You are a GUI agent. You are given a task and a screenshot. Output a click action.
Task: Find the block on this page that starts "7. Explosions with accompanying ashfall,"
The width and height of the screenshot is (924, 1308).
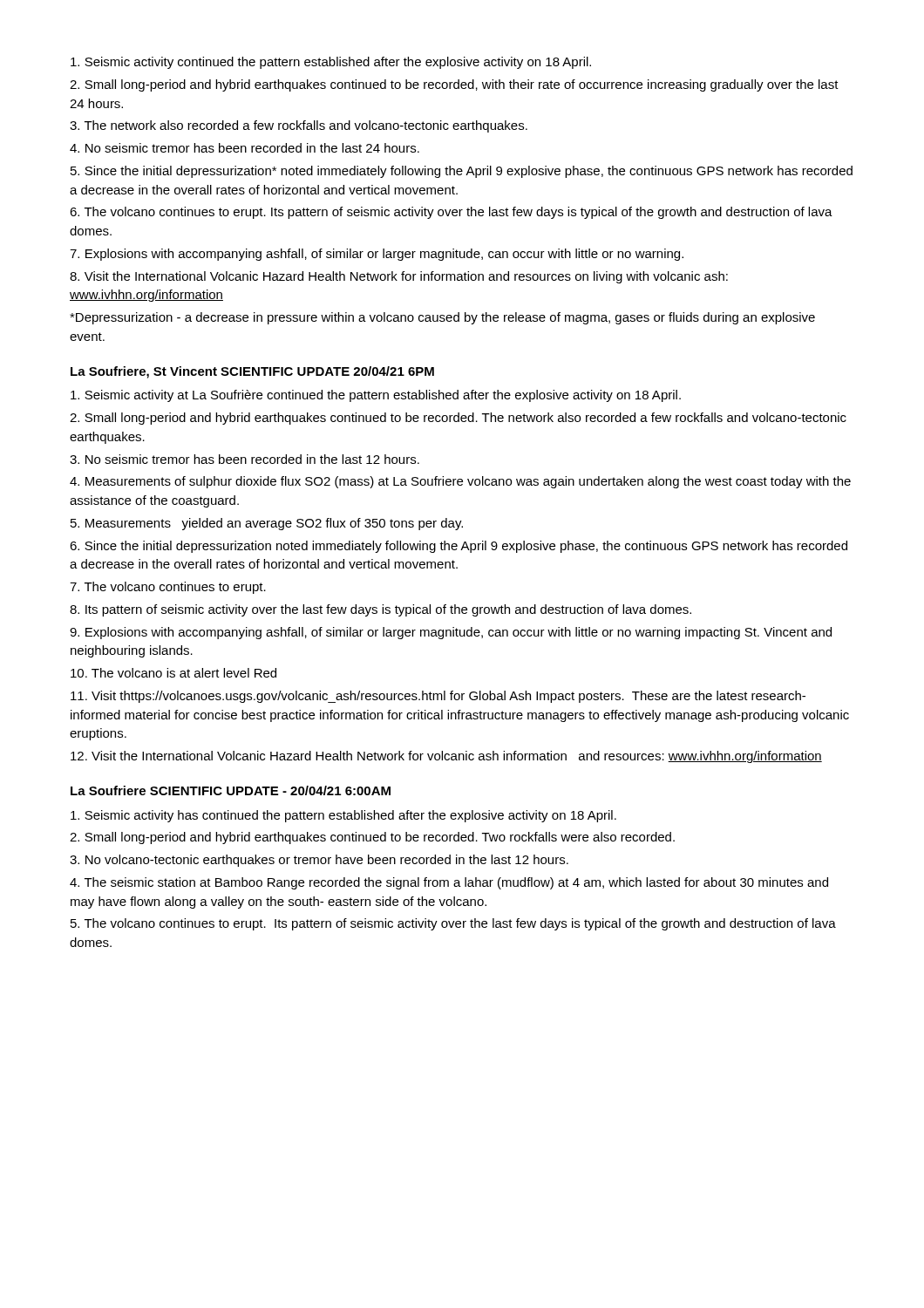[x=377, y=253]
